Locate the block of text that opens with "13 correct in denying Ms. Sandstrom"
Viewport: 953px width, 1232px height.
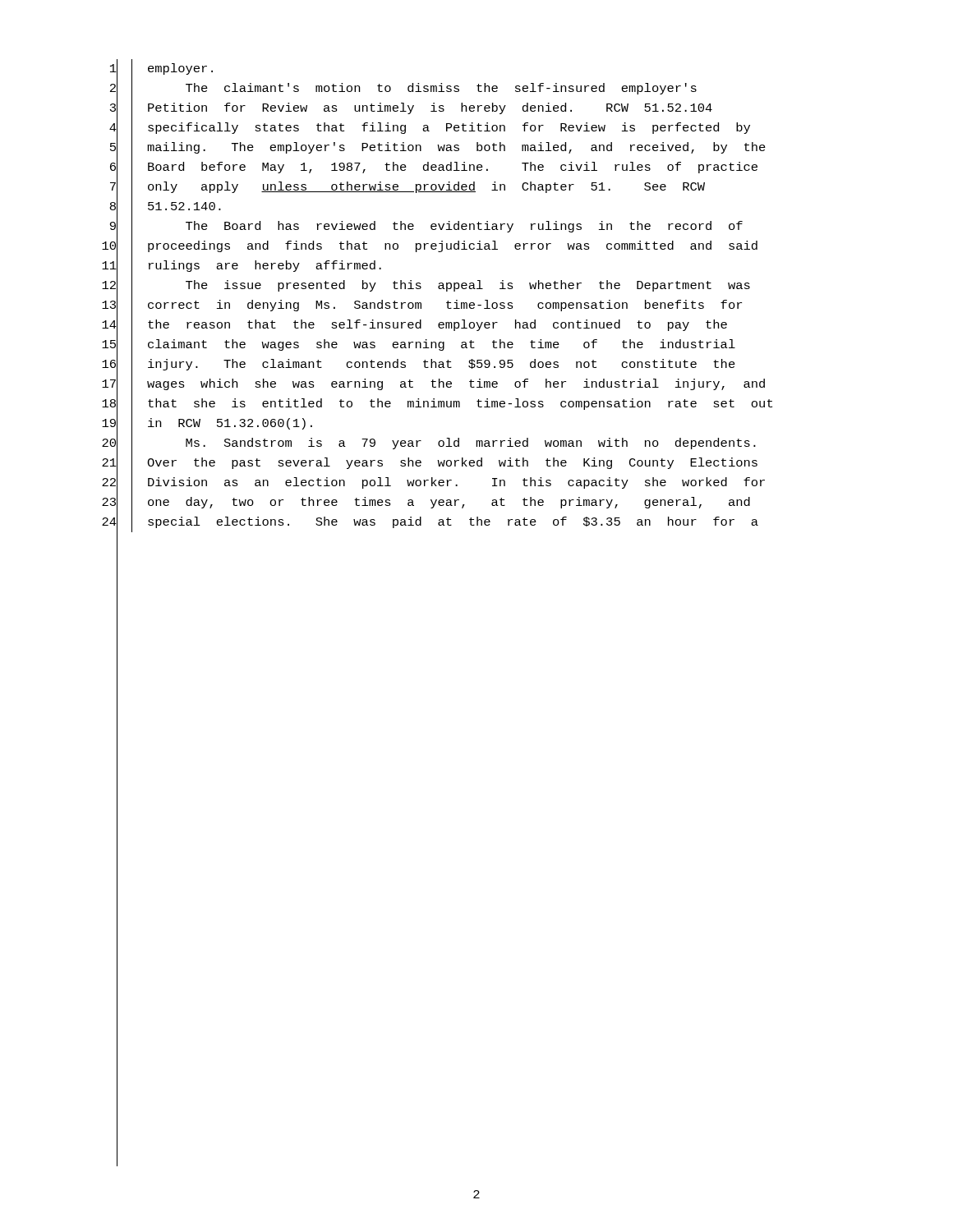point(488,306)
